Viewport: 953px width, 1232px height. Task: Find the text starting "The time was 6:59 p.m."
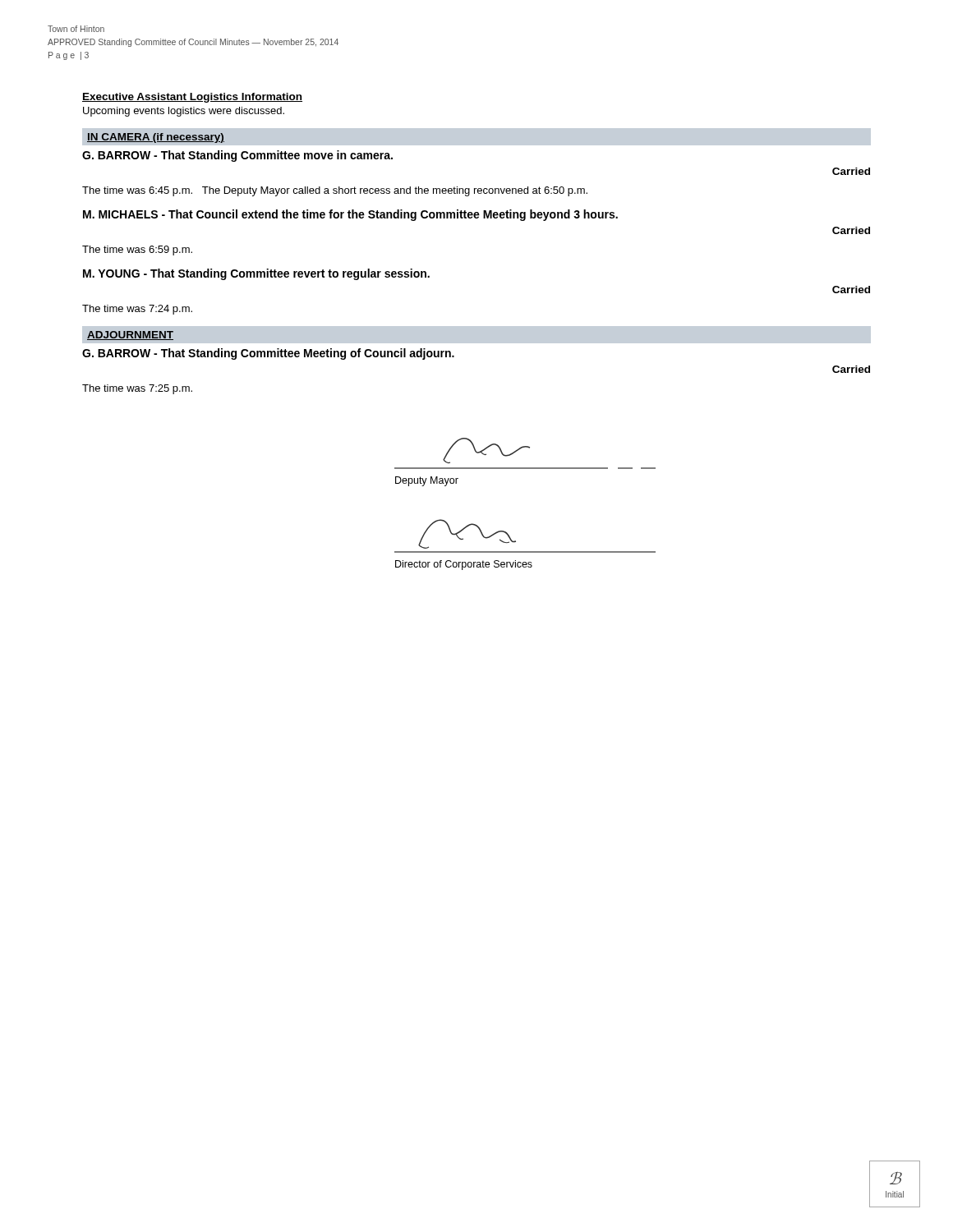[138, 249]
